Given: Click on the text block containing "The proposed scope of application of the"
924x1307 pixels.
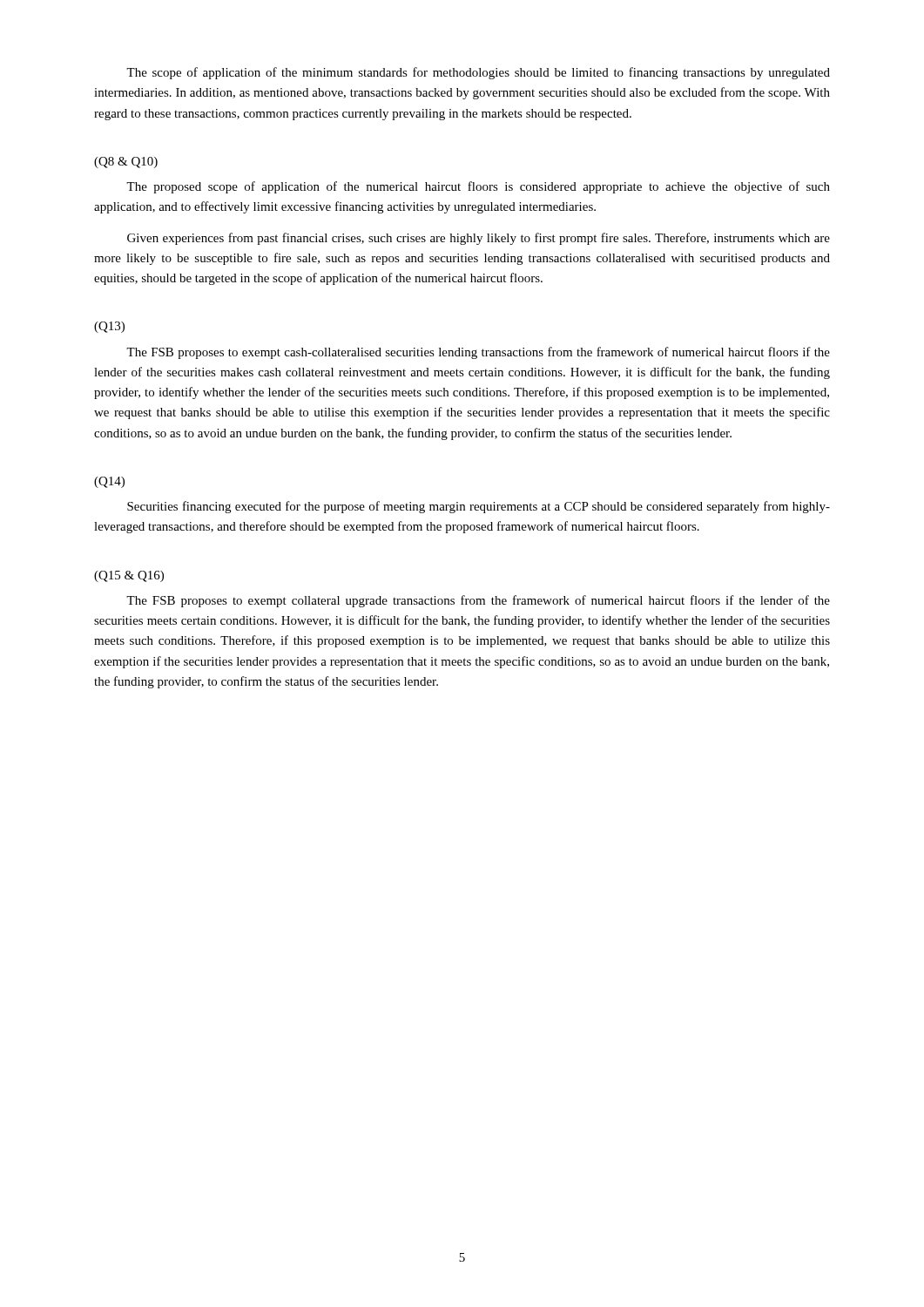Looking at the screenshot, I should pos(462,197).
